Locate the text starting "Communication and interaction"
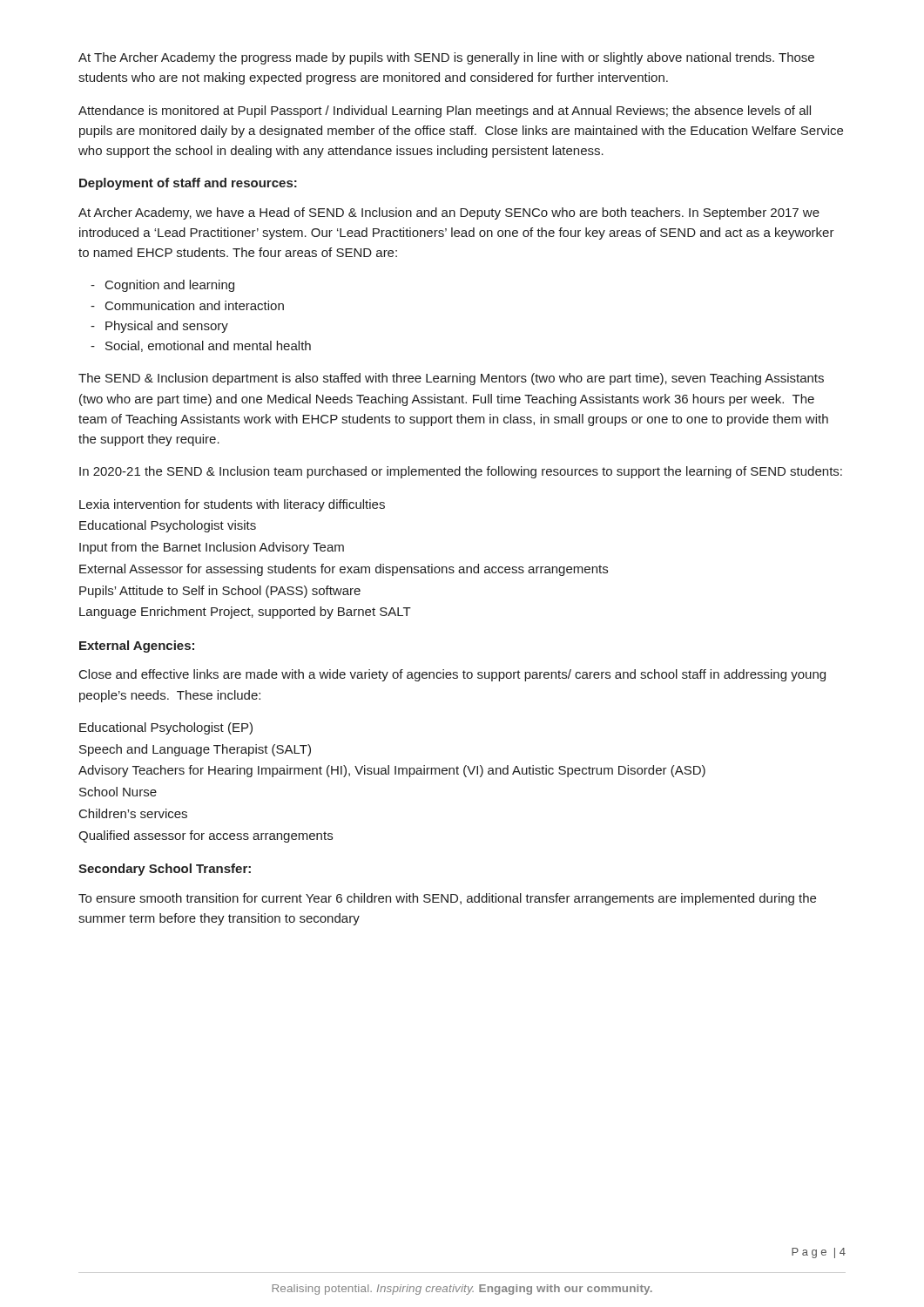 [195, 305]
